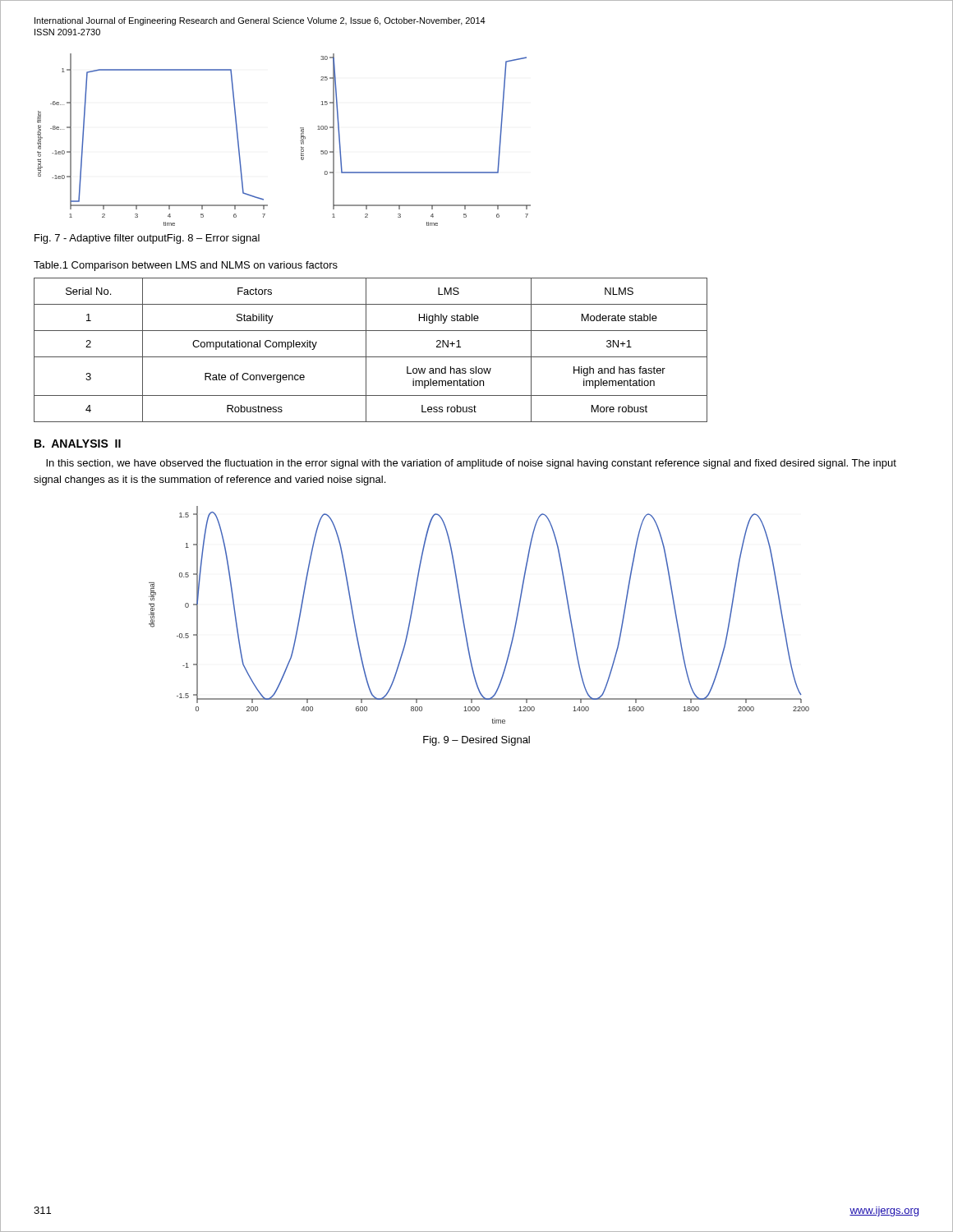The image size is (953, 1232).
Task: Click on the passage starting "In this section, we"
Action: tap(465, 471)
